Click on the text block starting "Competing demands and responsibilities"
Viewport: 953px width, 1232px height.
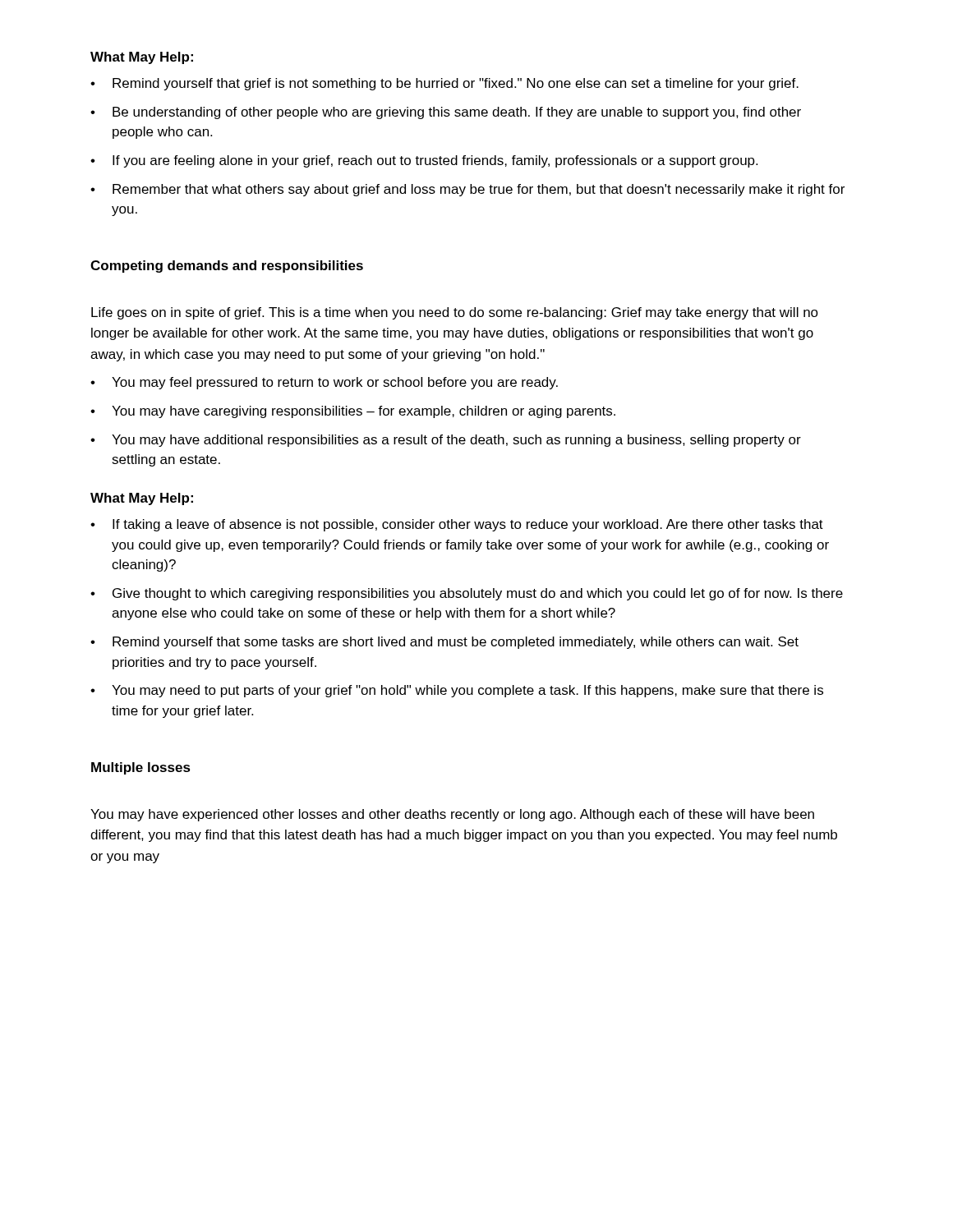pos(227,266)
